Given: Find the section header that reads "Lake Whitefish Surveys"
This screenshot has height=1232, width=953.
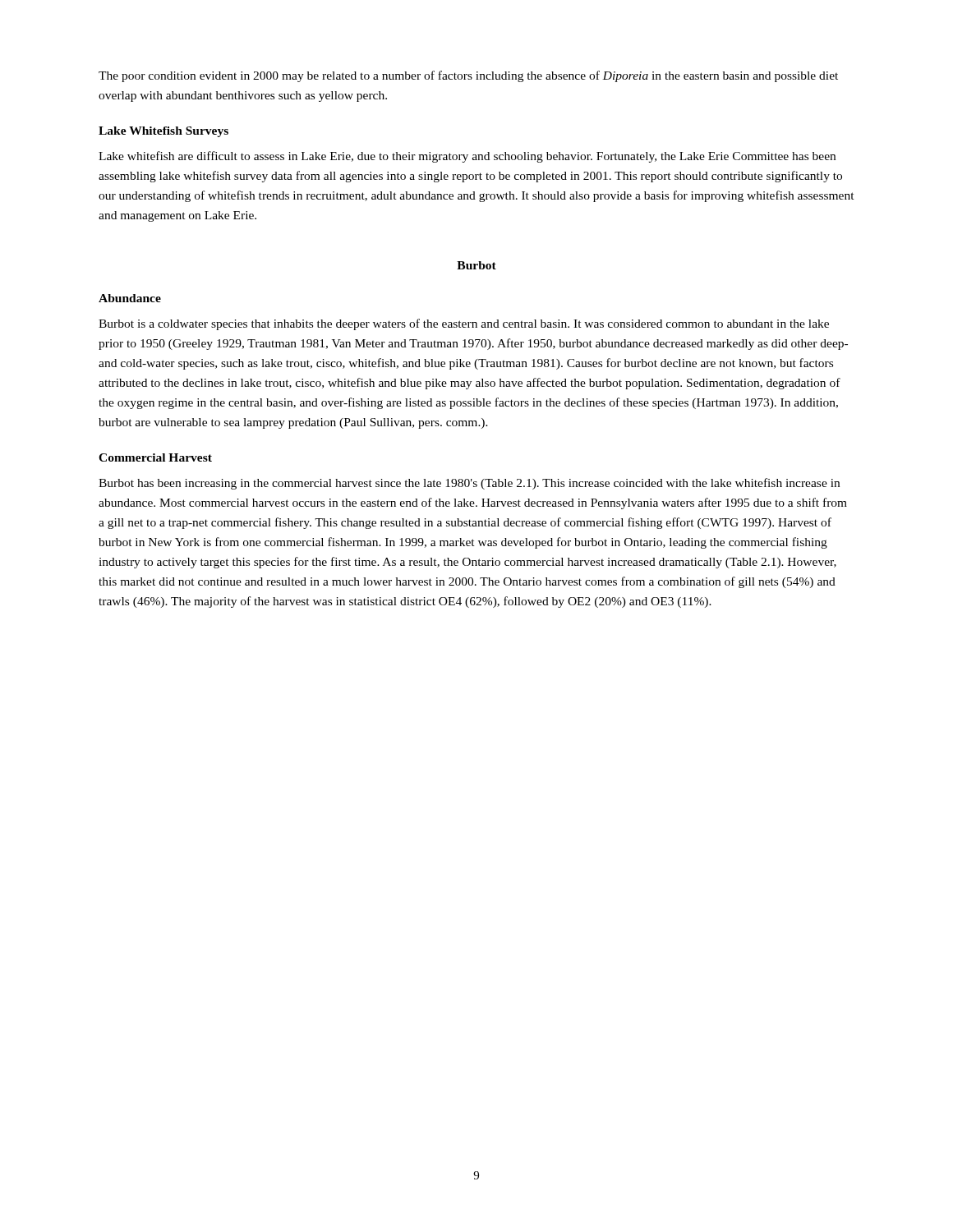Looking at the screenshot, I should (164, 130).
